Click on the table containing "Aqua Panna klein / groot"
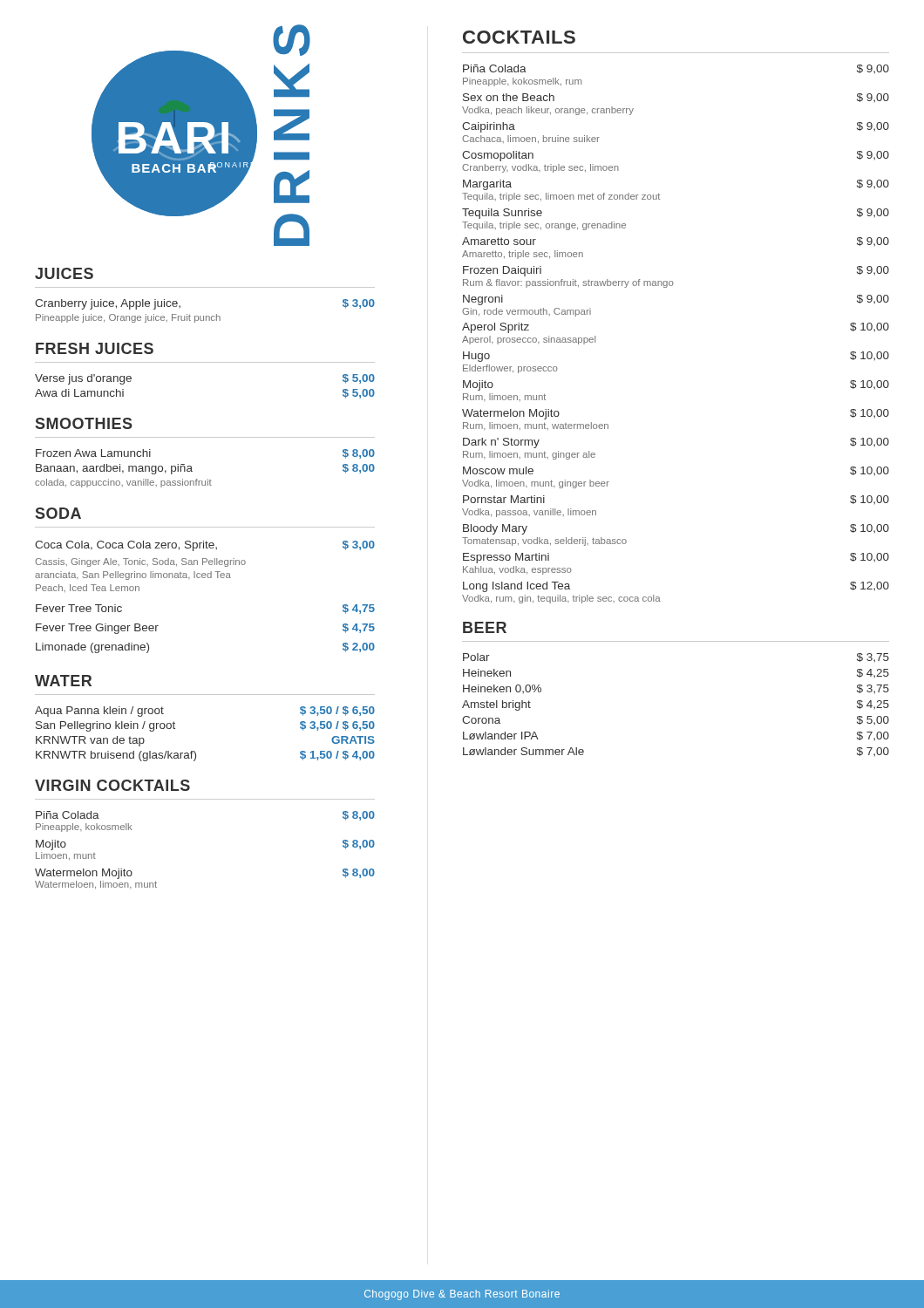The width and height of the screenshot is (924, 1308). (x=205, y=732)
